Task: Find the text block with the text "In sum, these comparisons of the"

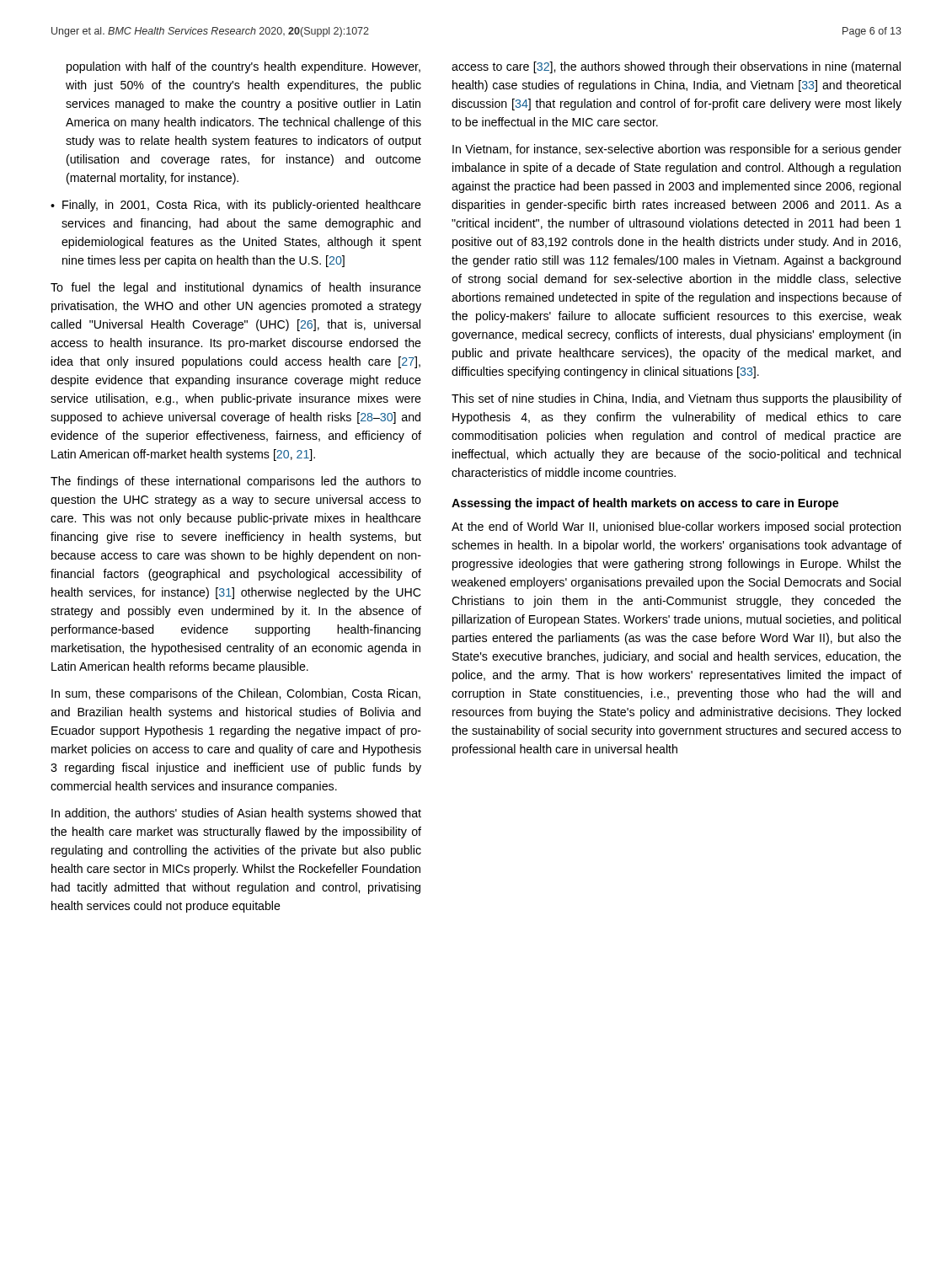Action: click(x=236, y=740)
